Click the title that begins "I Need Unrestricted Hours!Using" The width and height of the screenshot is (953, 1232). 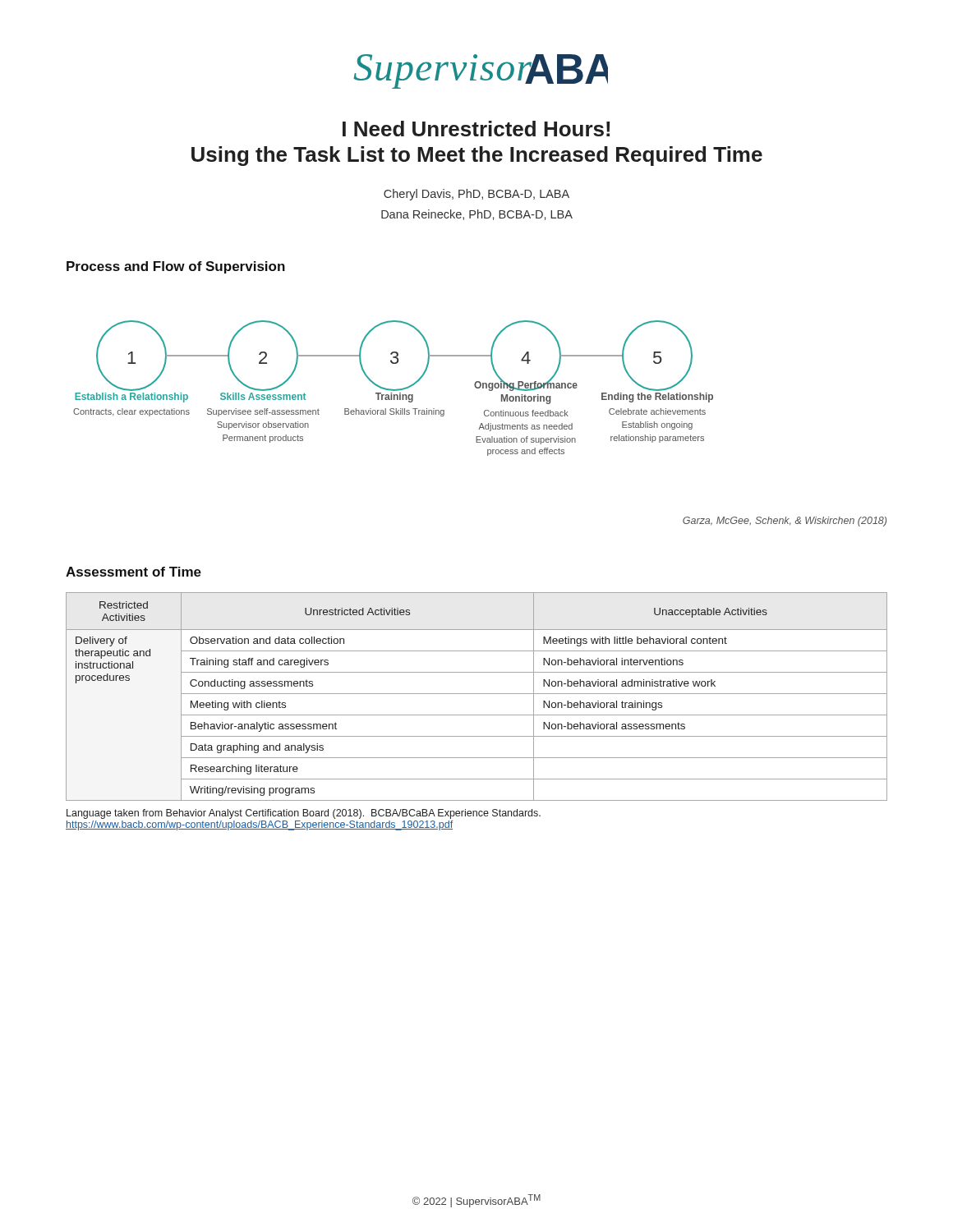click(x=476, y=142)
